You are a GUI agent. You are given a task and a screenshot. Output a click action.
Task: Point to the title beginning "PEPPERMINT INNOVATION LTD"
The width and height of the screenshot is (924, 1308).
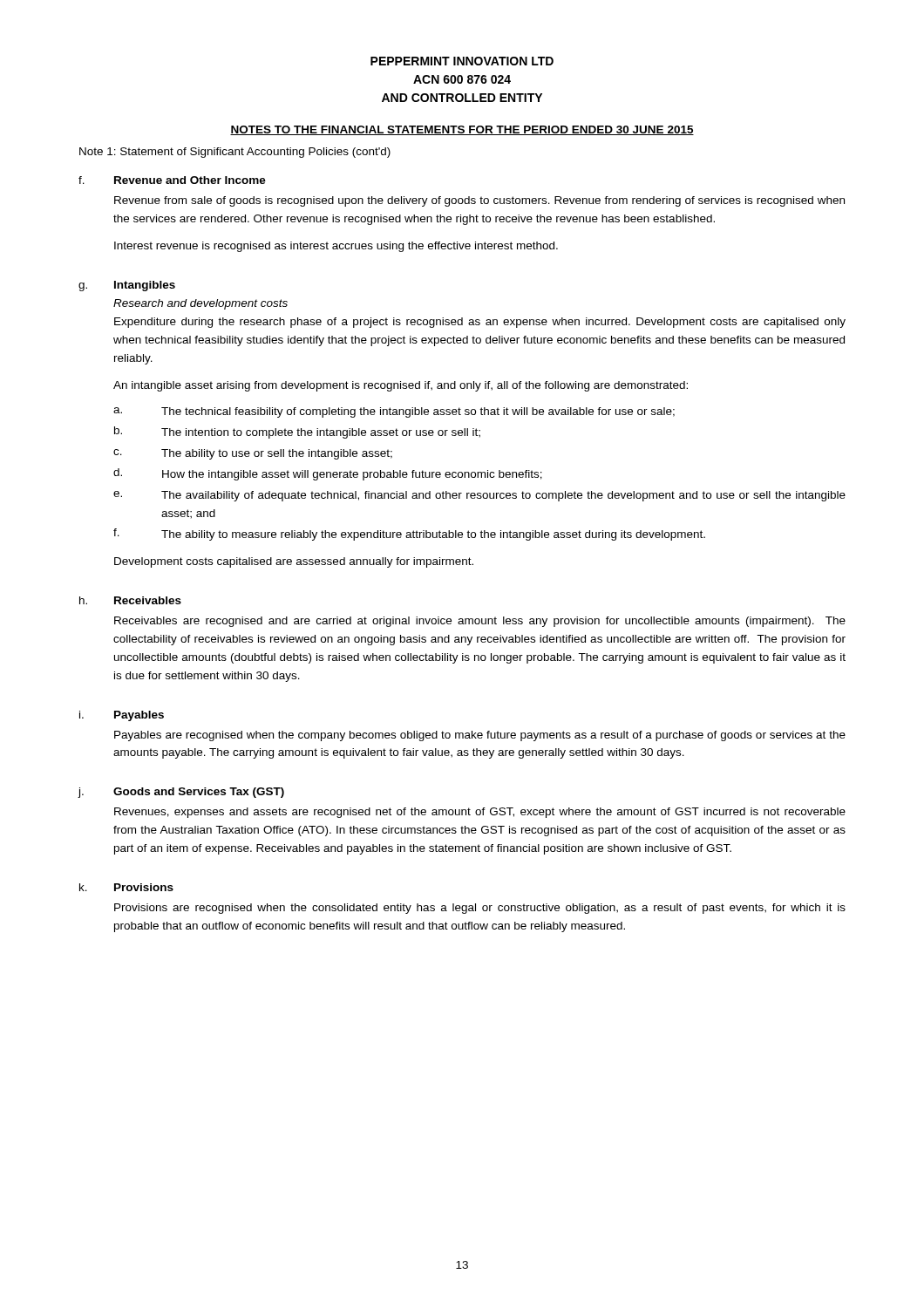click(x=462, y=80)
